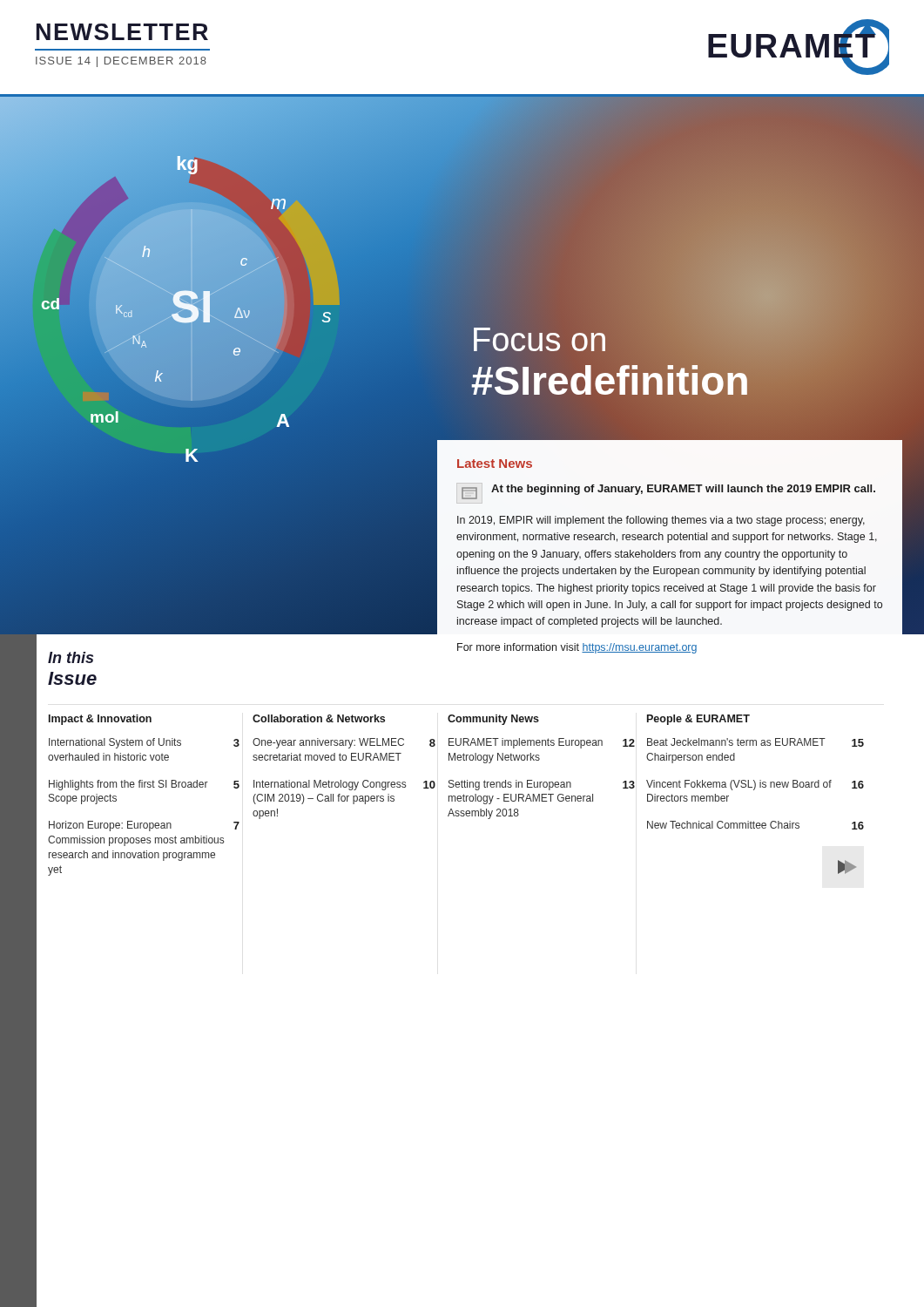Find the text starting "For more information visit https://msu.euramet.org"
Image resolution: width=924 pixels, height=1307 pixels.
pos(577,647)
